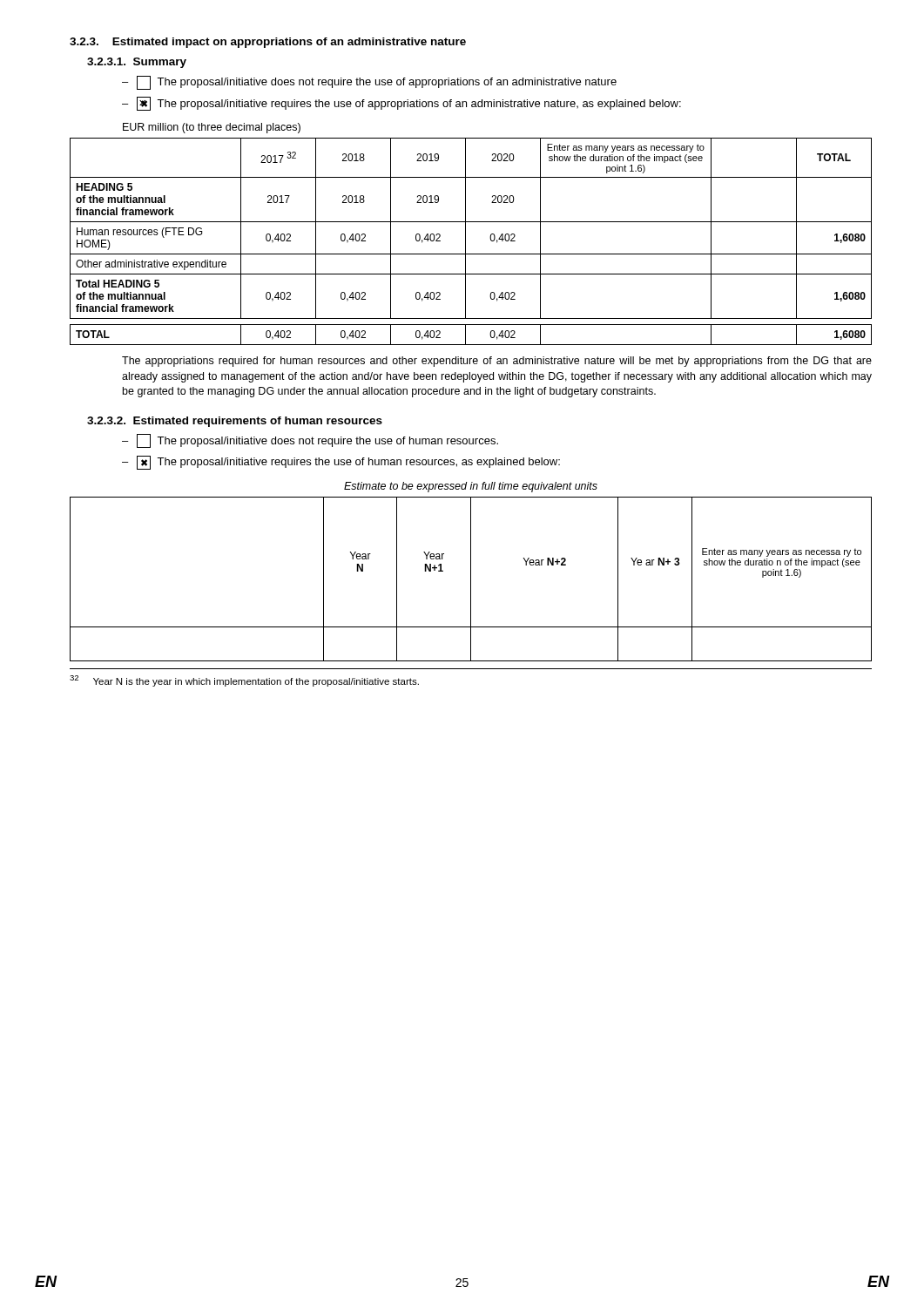Locate the footnote with the text "32 Year N is the"
924x1307 pixels.
(x=245, y=679)
